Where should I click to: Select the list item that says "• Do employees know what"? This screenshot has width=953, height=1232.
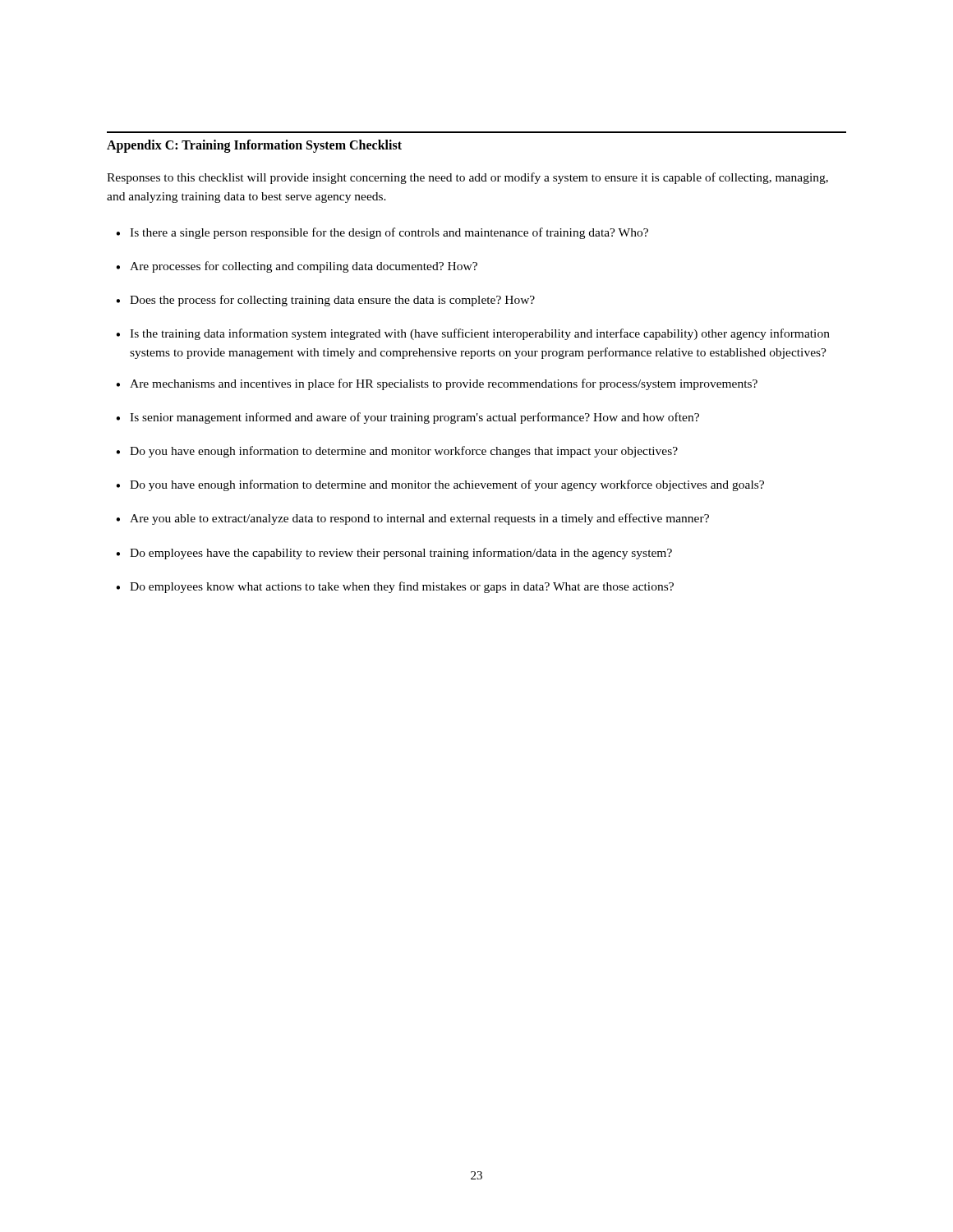[x=476, y=587]
